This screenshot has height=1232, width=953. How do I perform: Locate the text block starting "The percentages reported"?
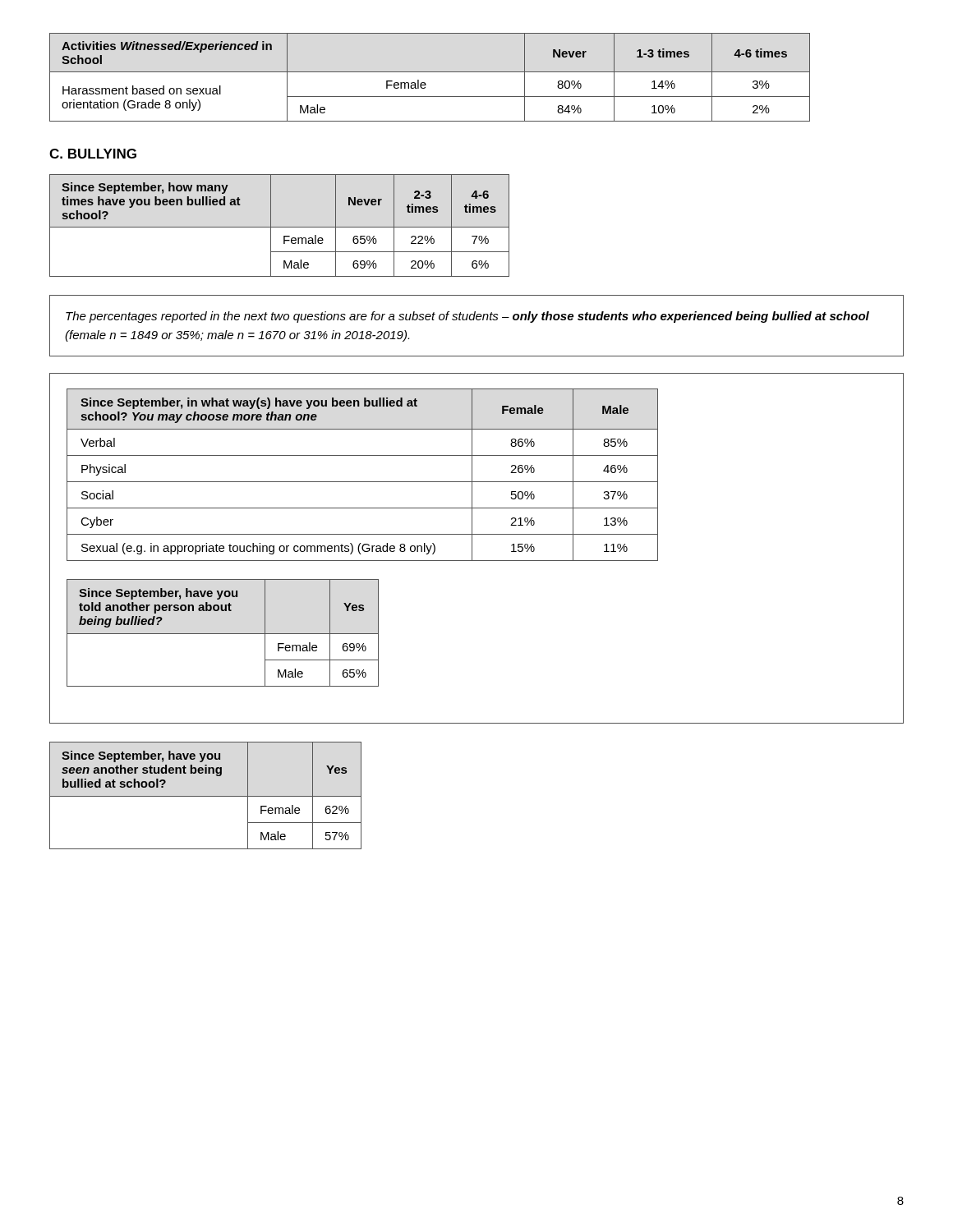tap(467, 325)
